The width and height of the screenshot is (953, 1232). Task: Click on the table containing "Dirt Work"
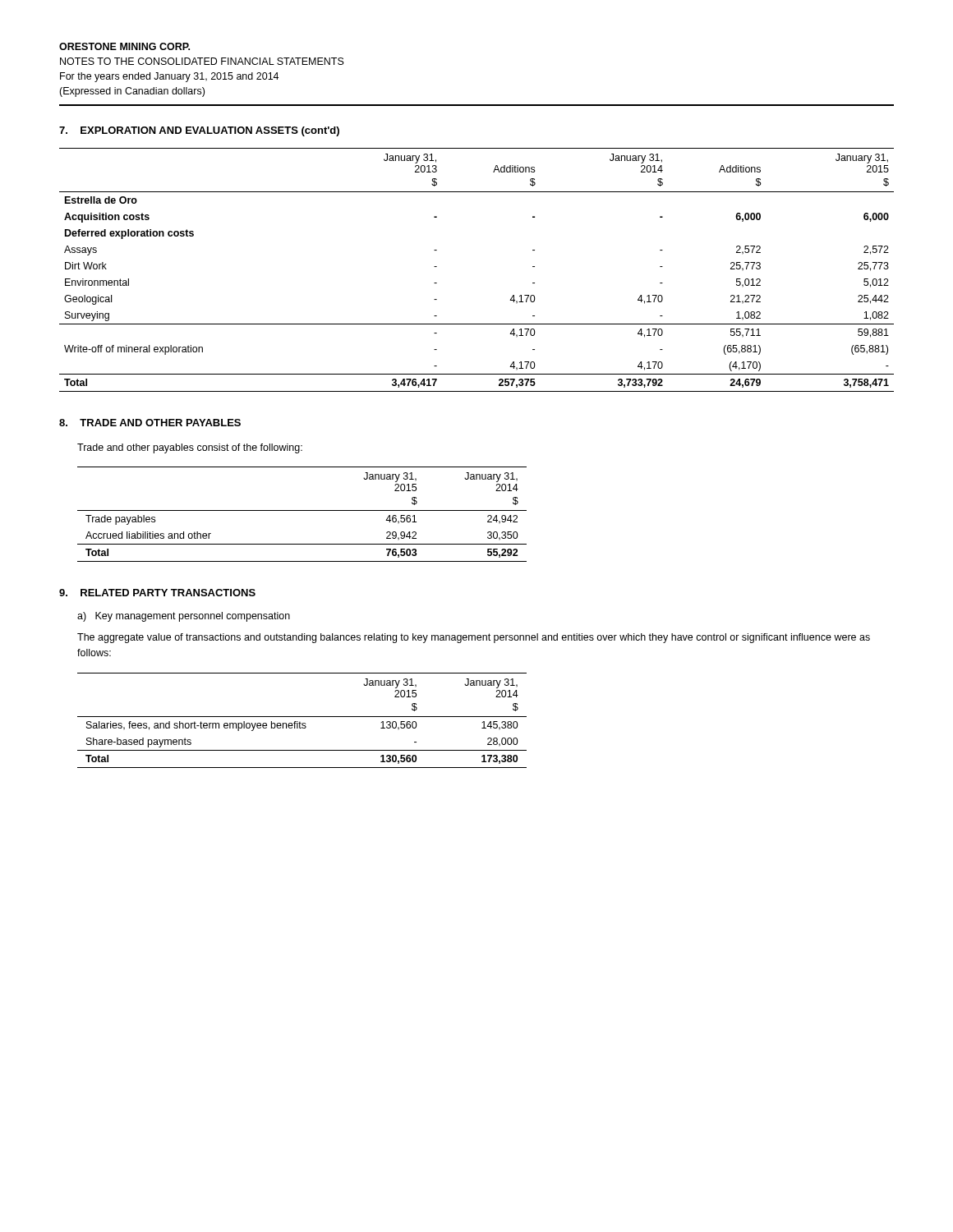[x=476, y=269]
